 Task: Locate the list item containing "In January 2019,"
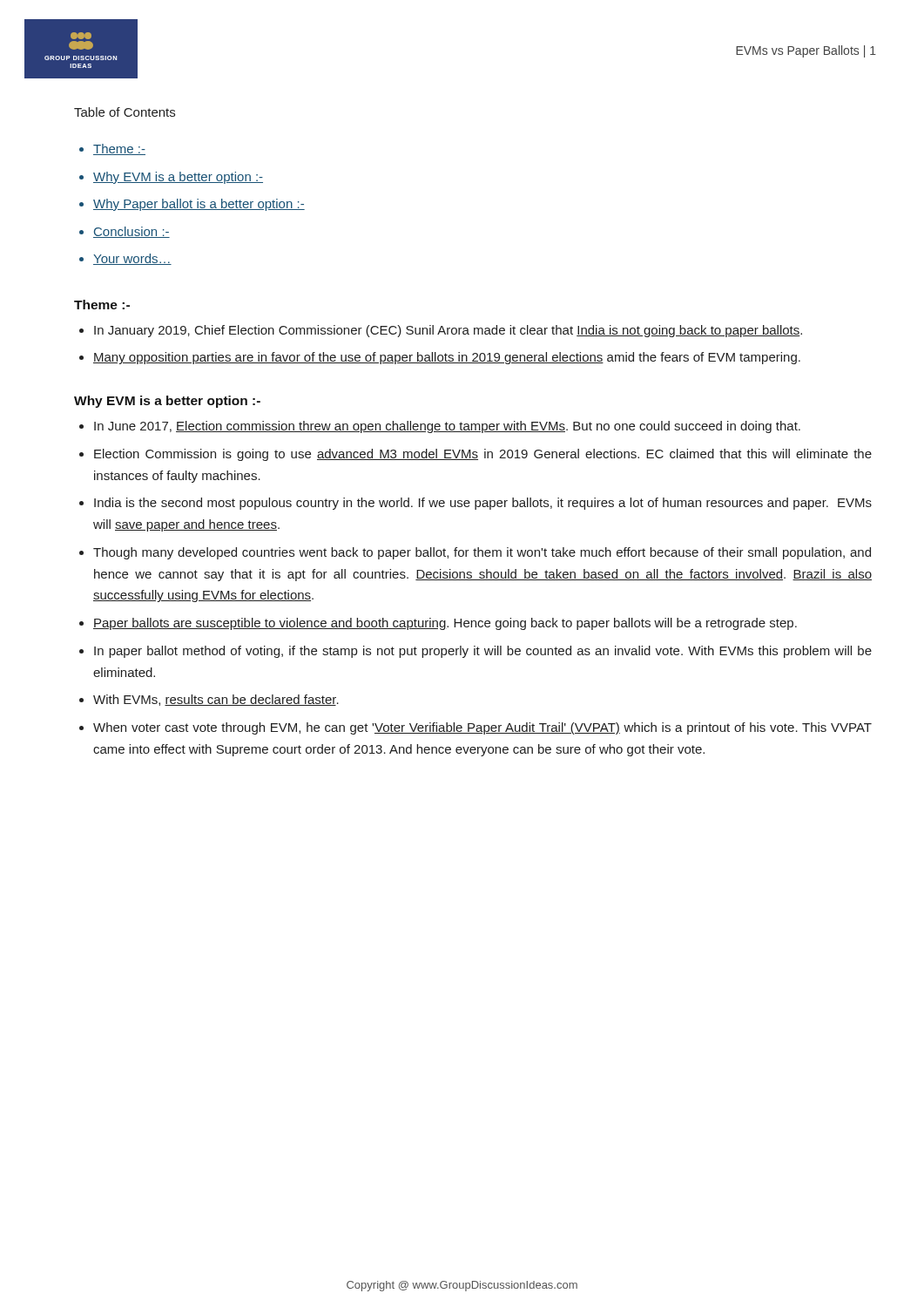pos(448,329)
